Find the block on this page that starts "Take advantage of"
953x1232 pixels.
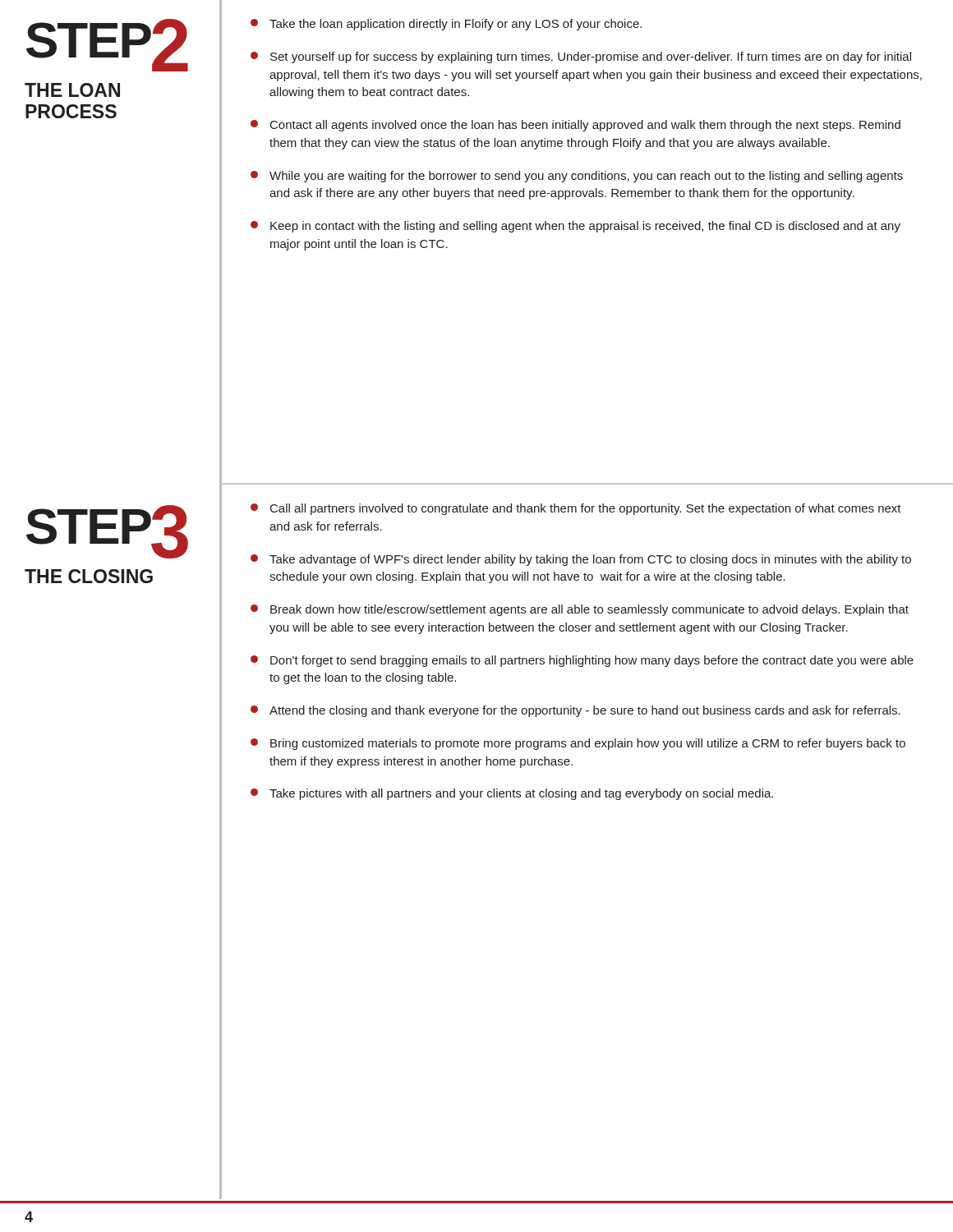pos(587,568)
